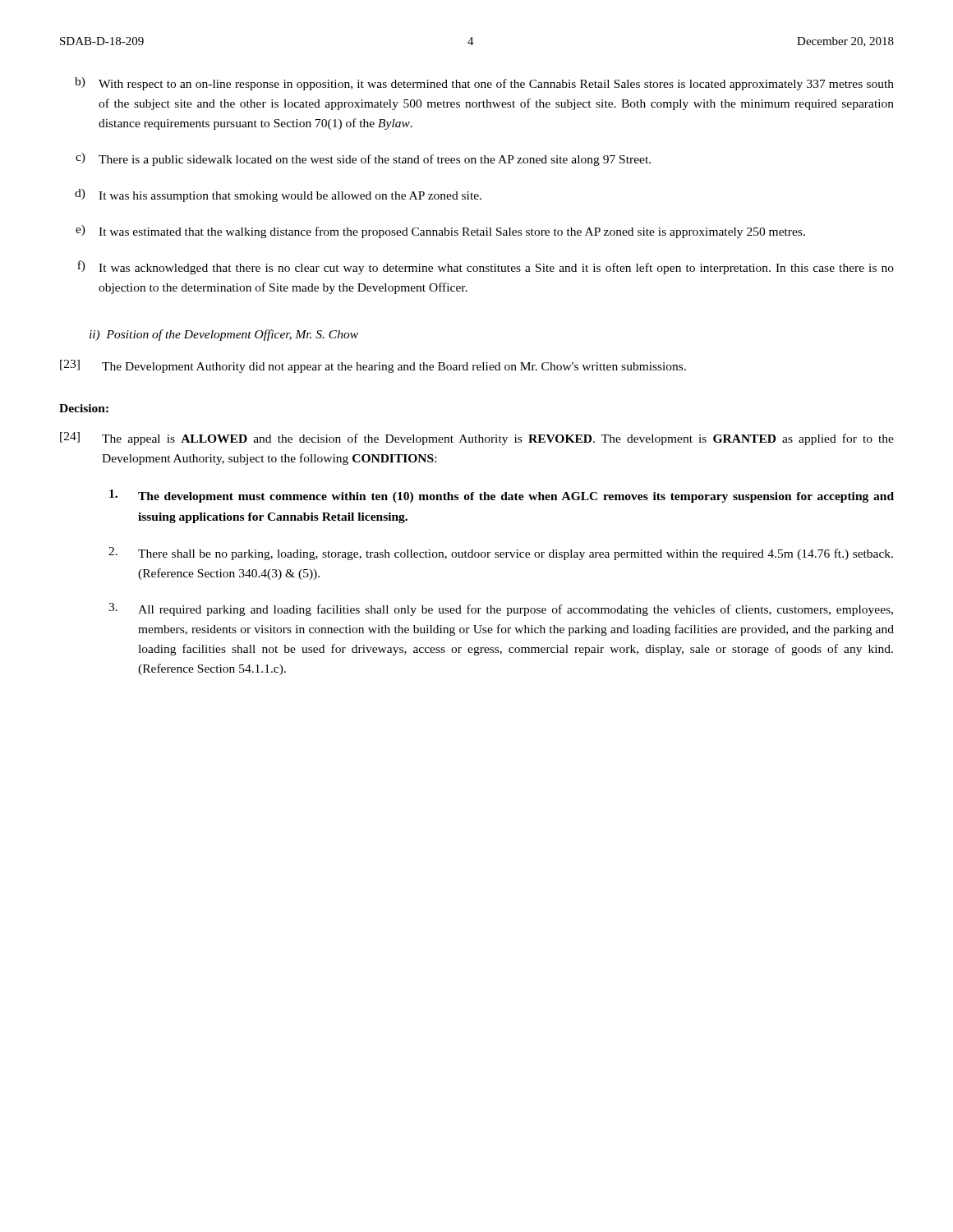Click the section header that begins "ii) Position of the Development Officer,"
This screenshot has width=953, height=1232.
tap(223, 334)
